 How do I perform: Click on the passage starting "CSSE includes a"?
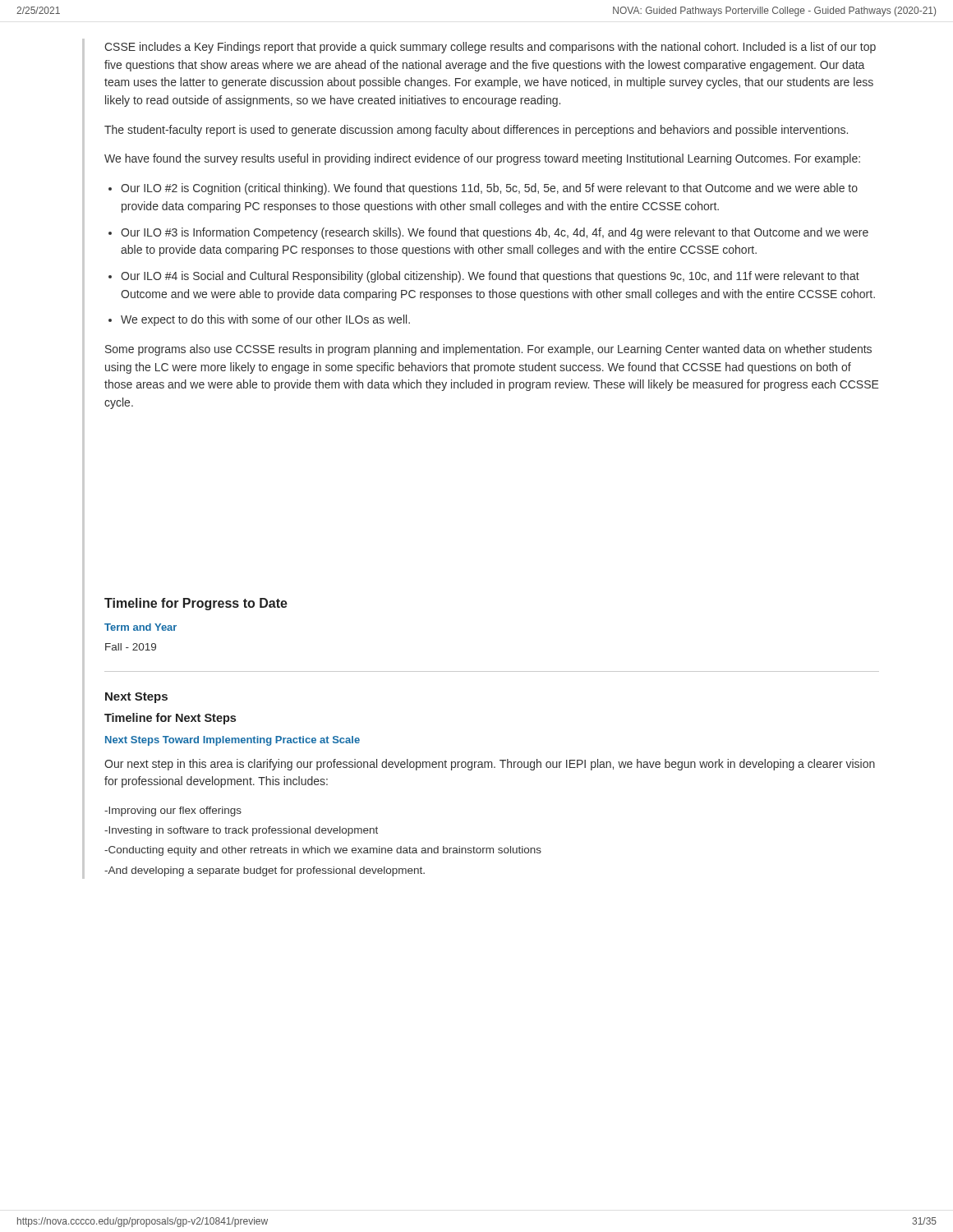pyautogui.click(x=492, y=74)
